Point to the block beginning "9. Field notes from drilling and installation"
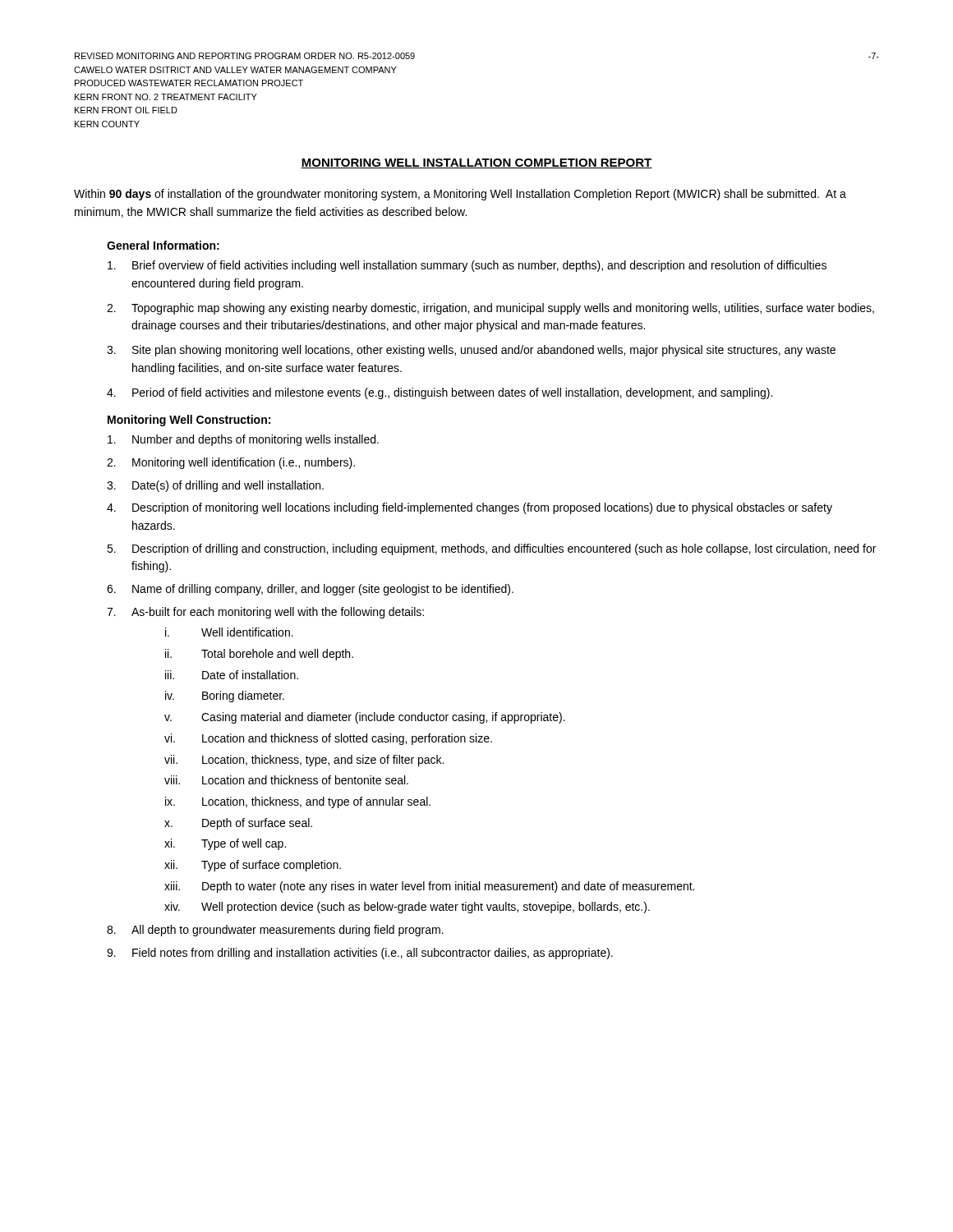Viewport: 953px width, 1232px height. click(360, 953)
